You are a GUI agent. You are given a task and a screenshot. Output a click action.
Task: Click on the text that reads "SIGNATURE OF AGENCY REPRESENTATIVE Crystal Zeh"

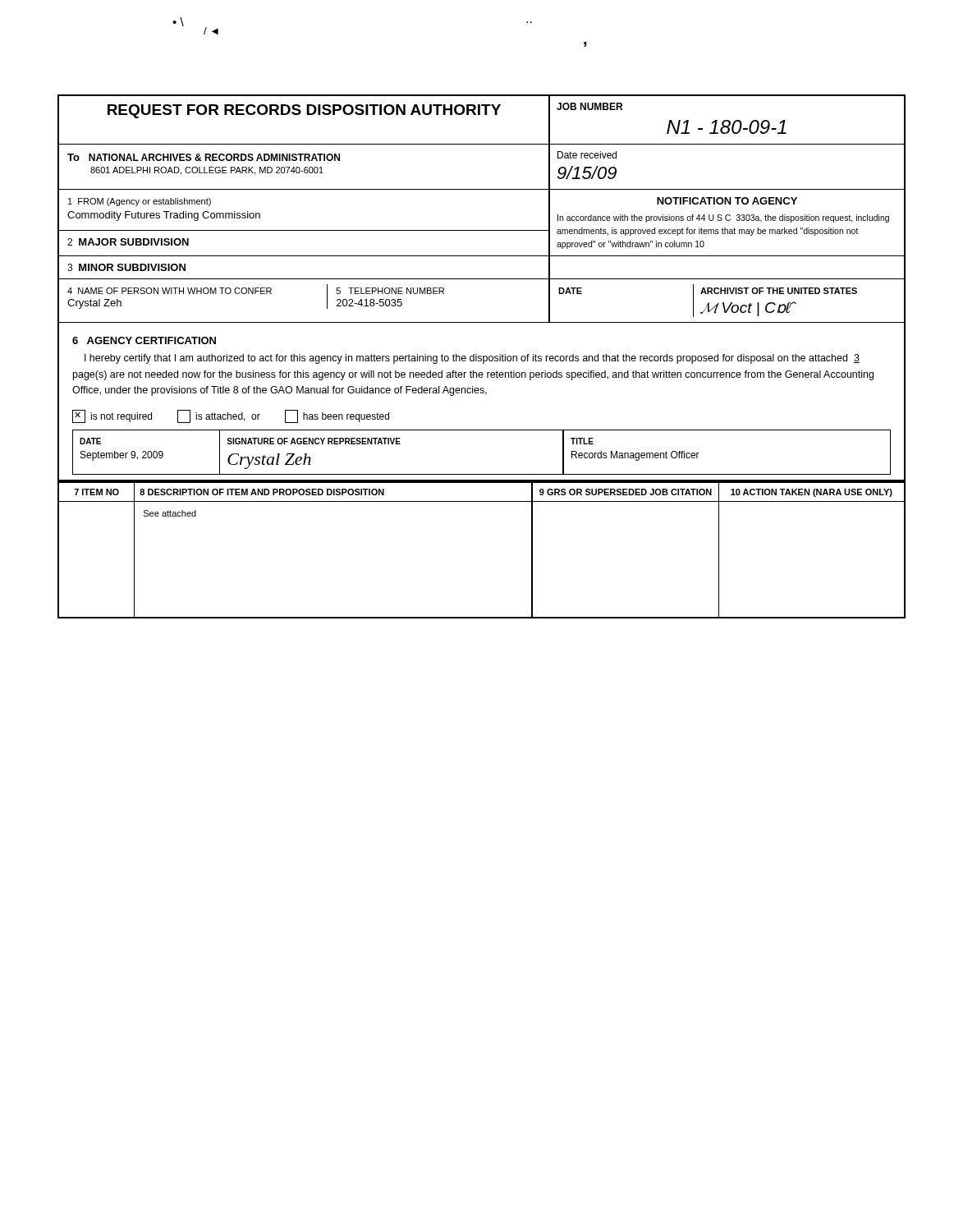[x=391, y=454]
